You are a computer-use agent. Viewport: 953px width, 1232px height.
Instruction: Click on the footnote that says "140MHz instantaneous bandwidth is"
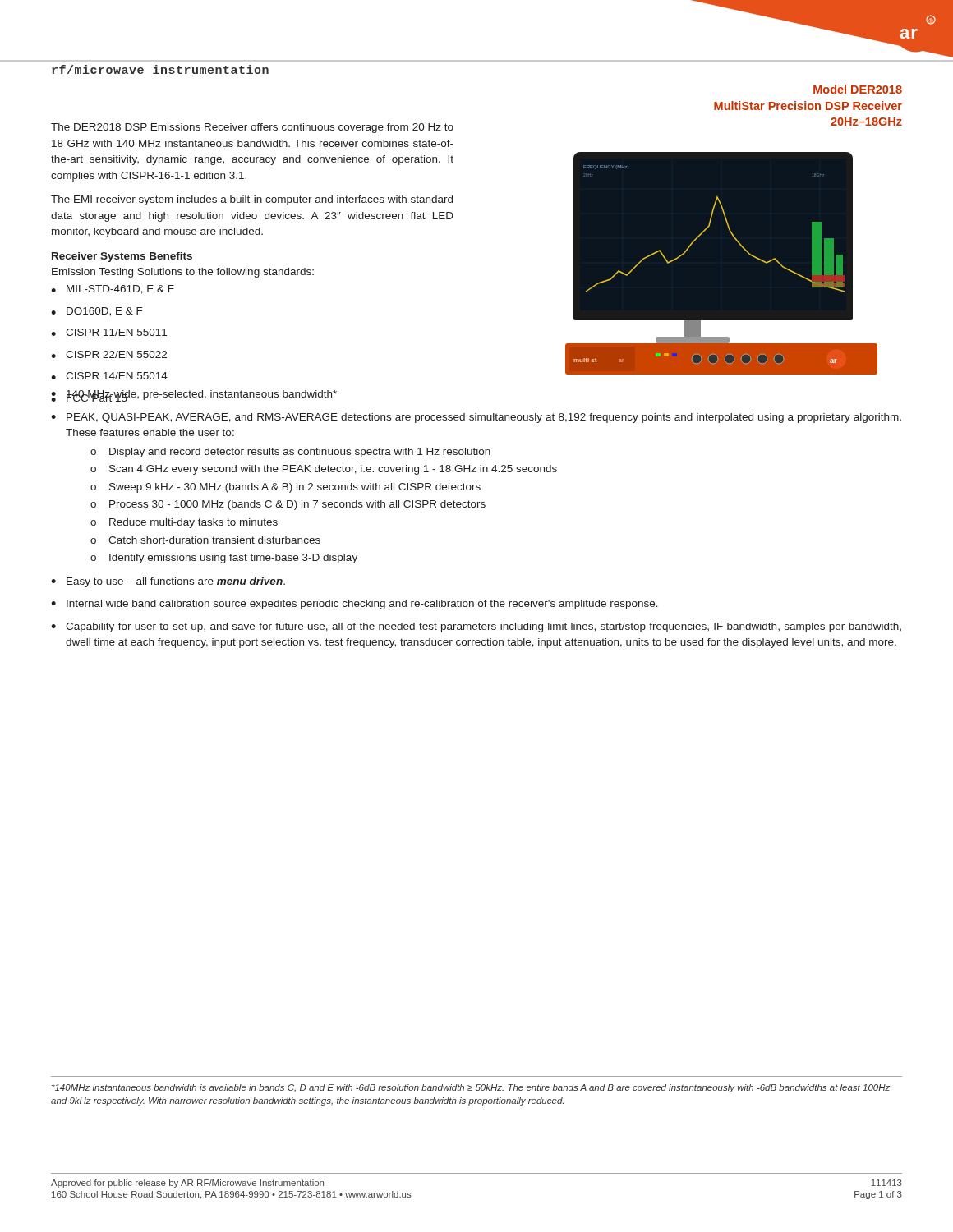(470, 1094)
